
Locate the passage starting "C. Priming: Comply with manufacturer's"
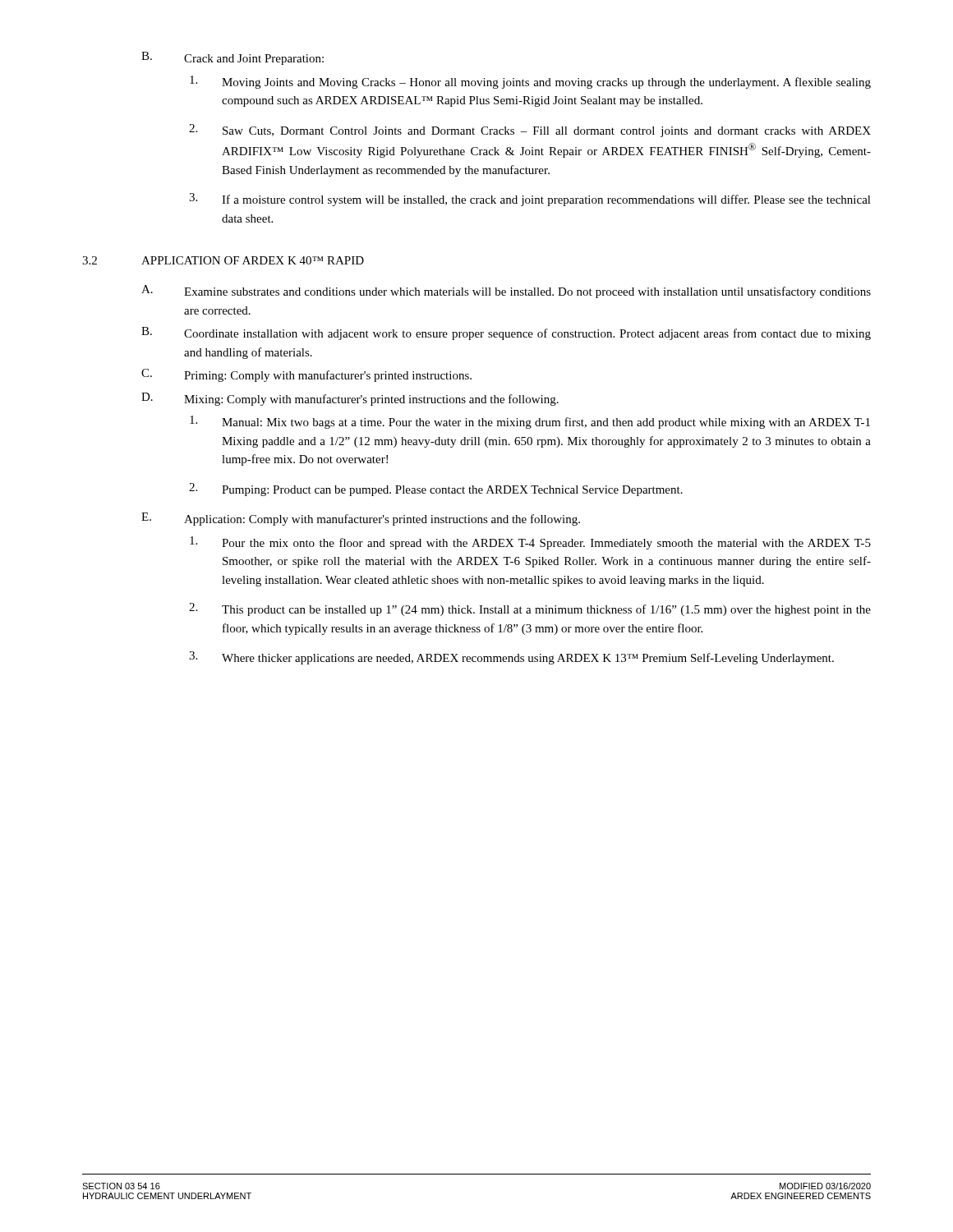(306, 375)
